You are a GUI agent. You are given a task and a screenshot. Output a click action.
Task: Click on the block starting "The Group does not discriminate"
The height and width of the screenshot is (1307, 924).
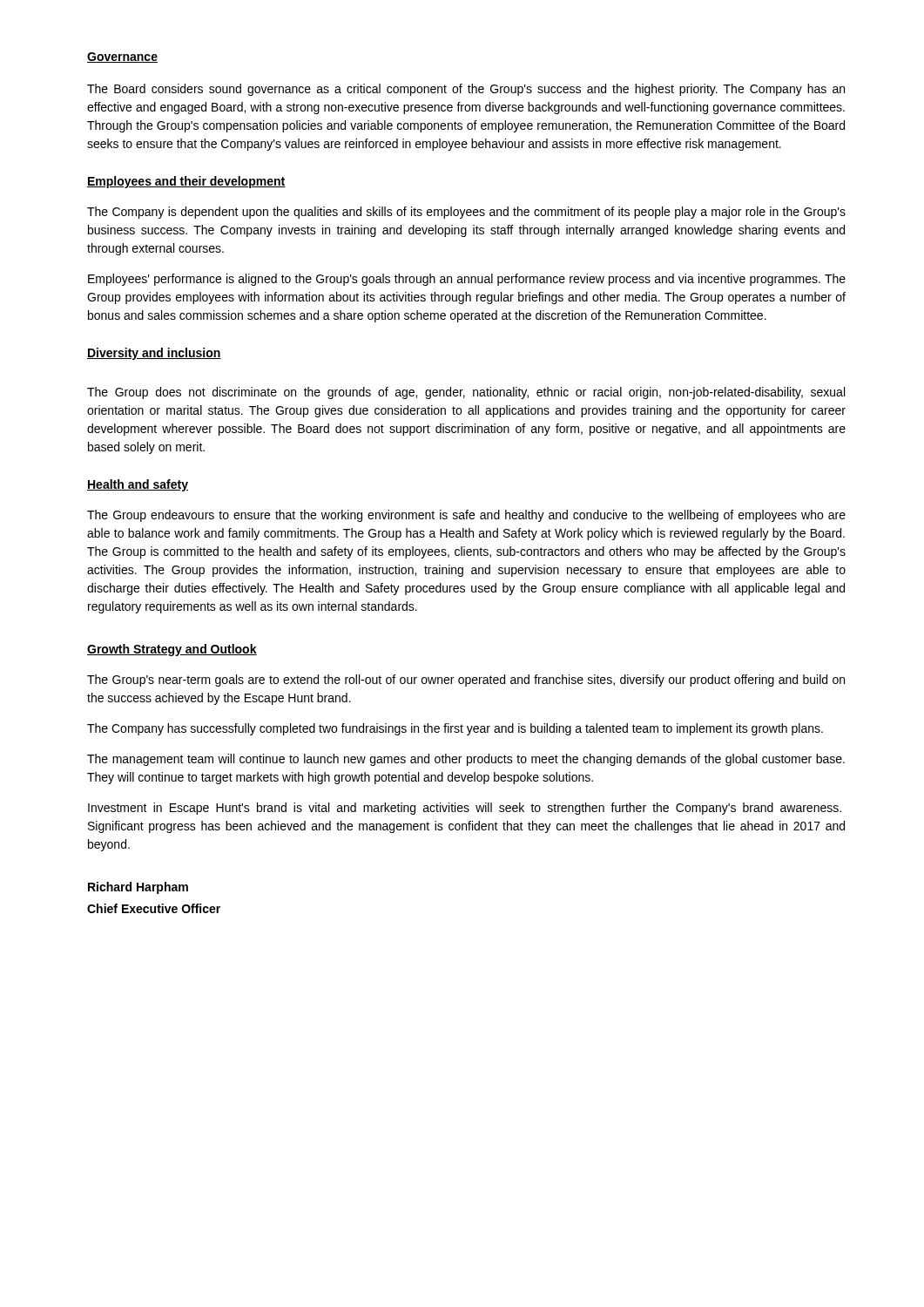(466, 420)
